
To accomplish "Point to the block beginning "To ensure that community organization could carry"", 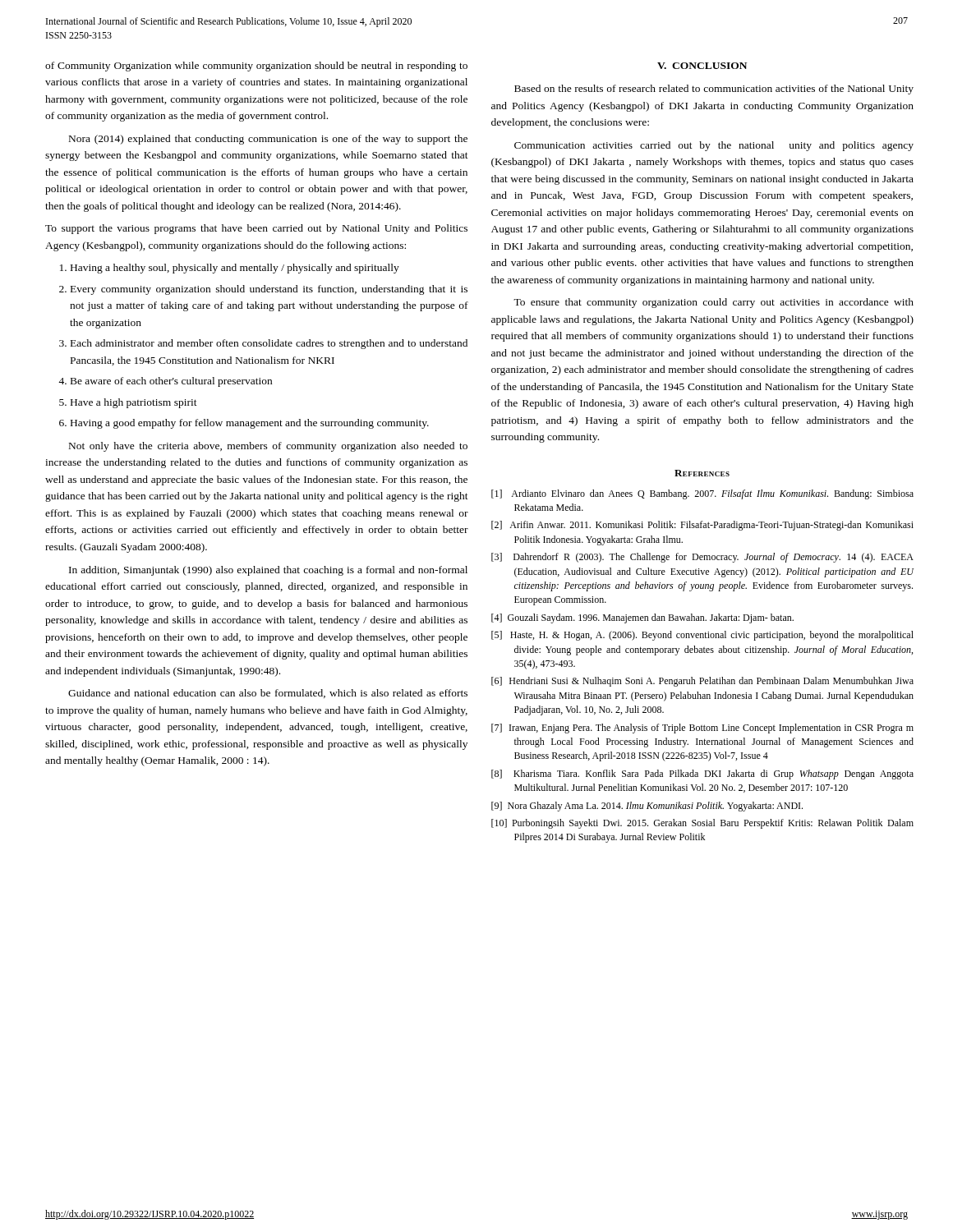I will click(702, 370).
